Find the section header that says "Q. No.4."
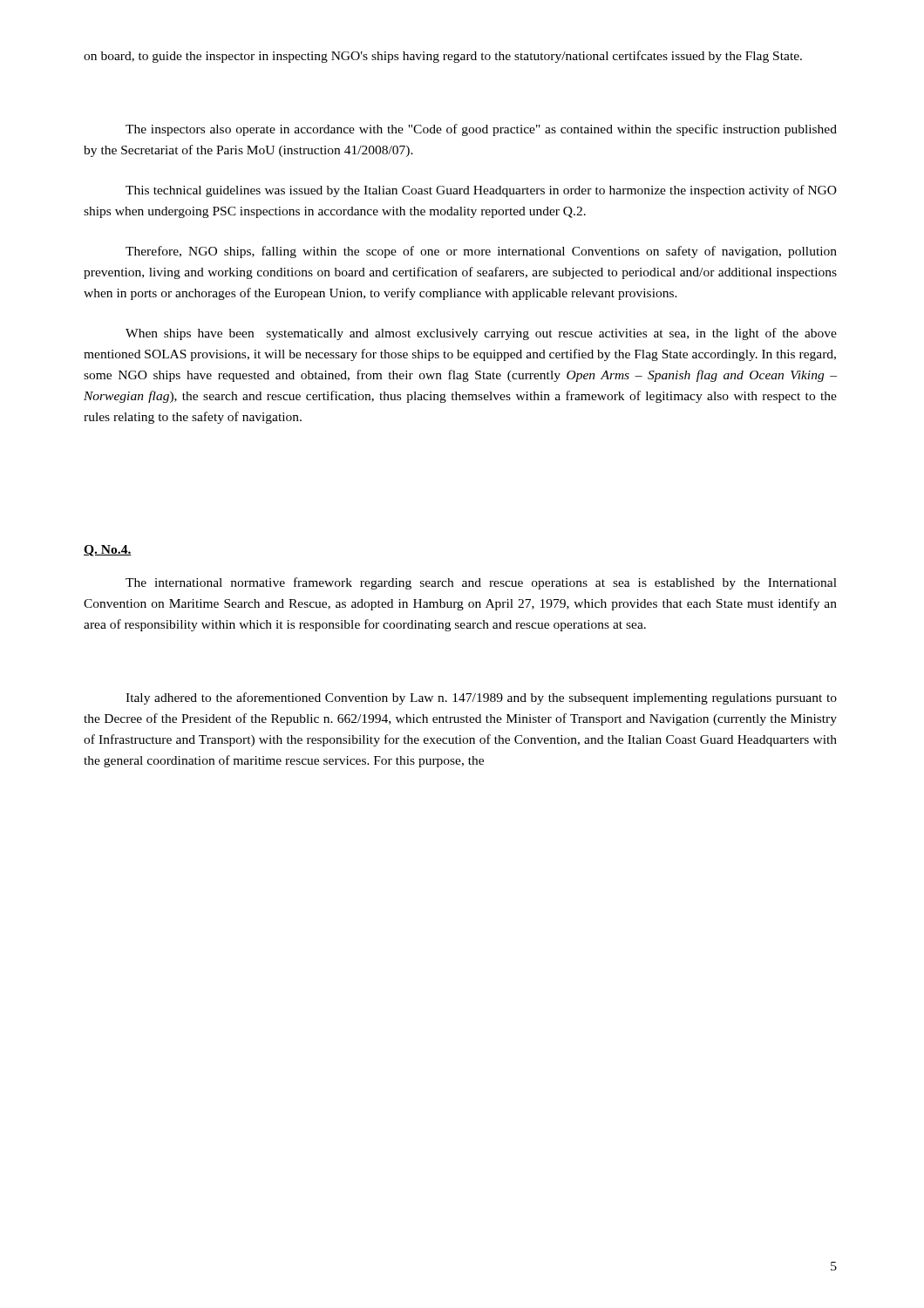Screen dimensions: 1308x924 tap(107, 549)
